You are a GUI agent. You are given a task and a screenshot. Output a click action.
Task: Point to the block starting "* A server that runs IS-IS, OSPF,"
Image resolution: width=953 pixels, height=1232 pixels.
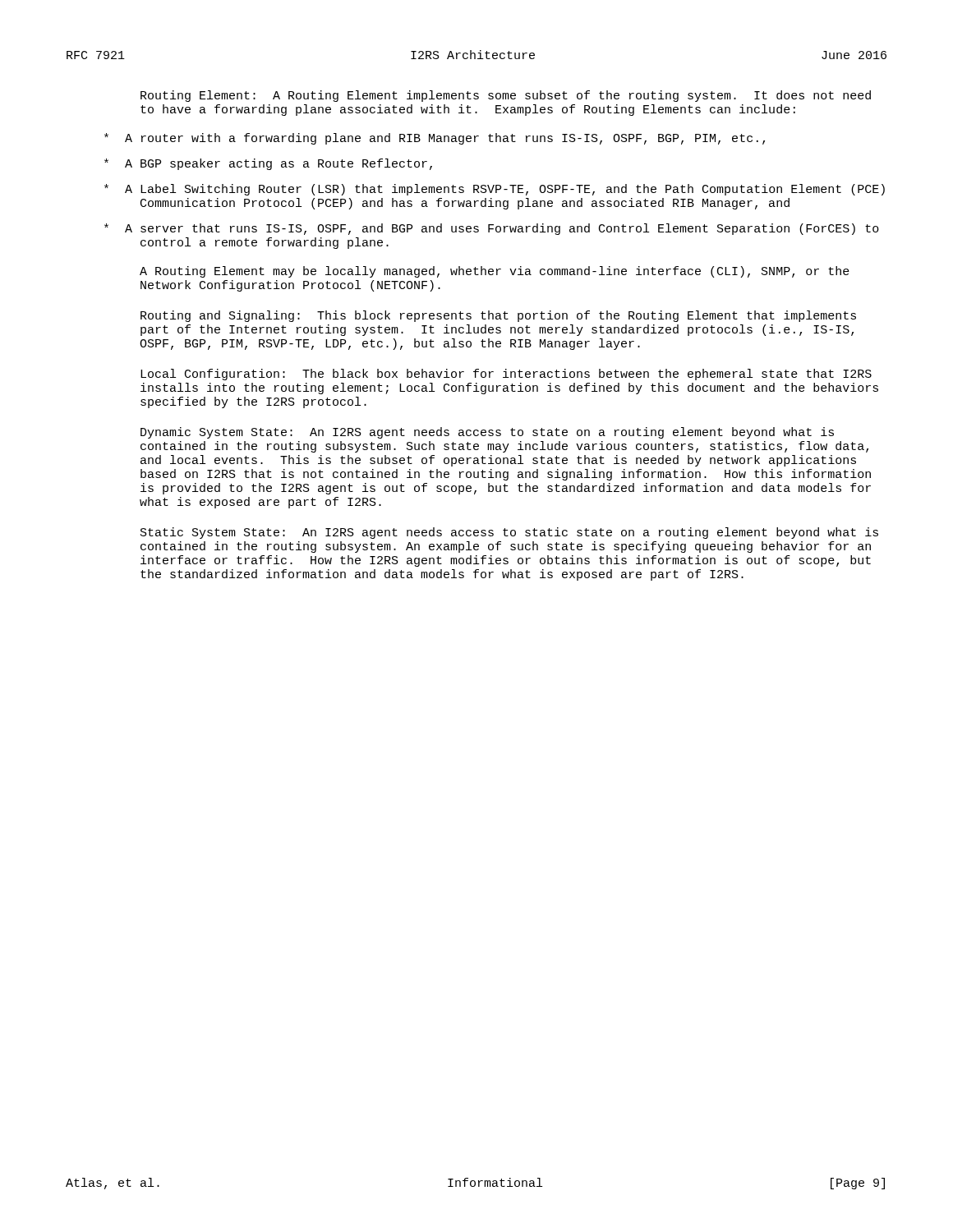point(491,237)
